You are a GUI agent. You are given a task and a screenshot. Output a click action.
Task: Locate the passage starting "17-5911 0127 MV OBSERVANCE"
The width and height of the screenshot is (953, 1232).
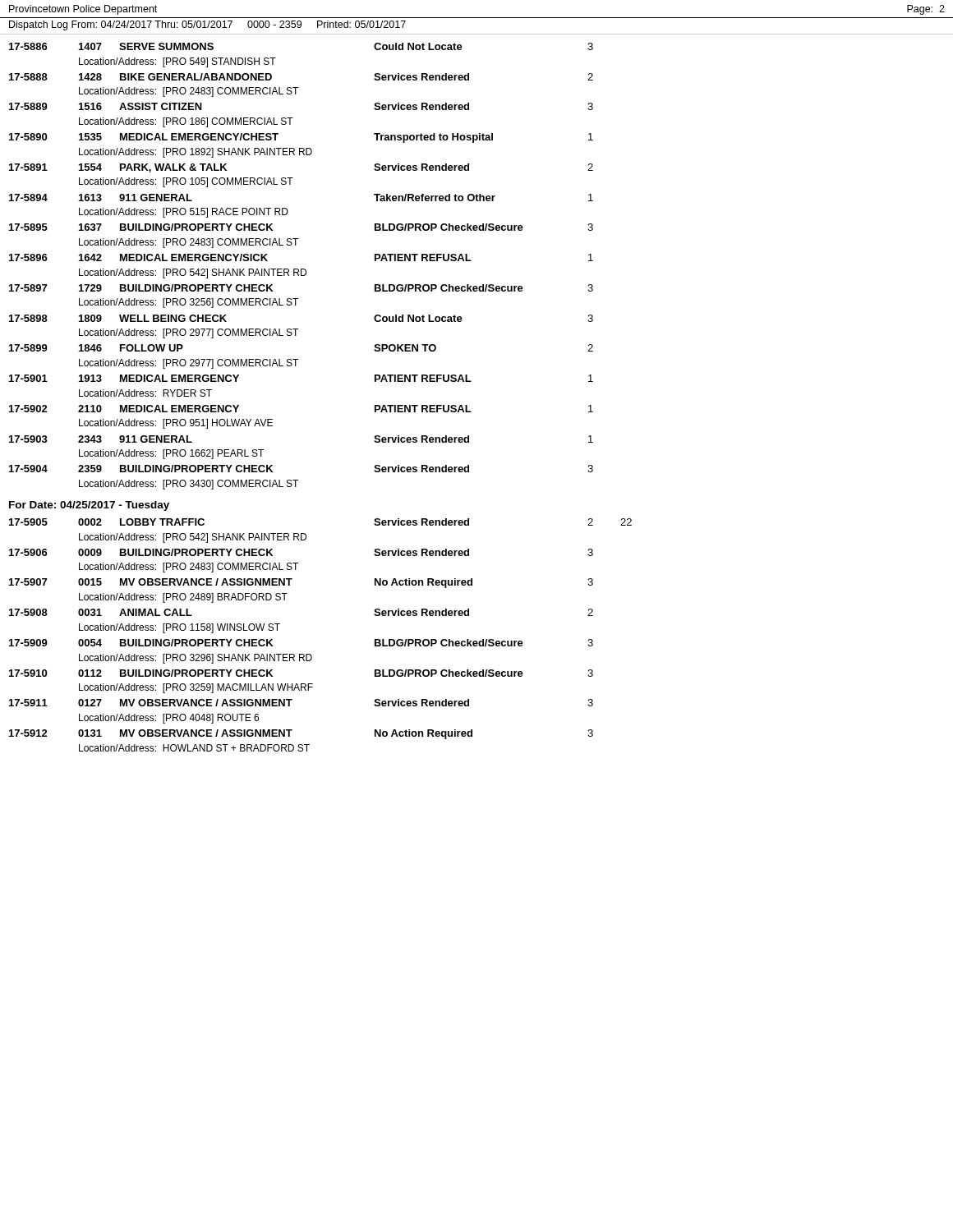click(476, 710)
